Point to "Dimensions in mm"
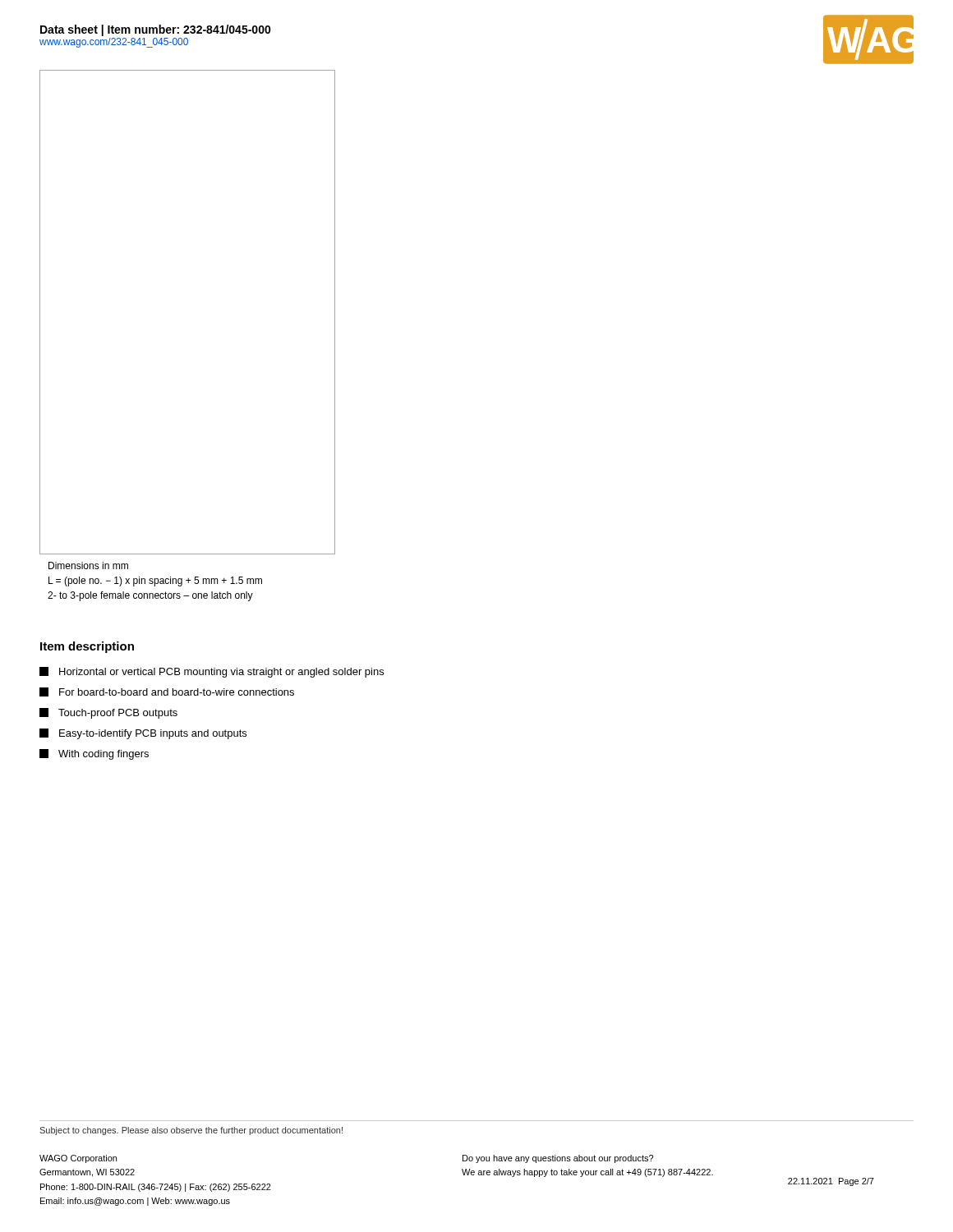Image resolution: width=953 pixels, height=1232 pixels. 88,566
